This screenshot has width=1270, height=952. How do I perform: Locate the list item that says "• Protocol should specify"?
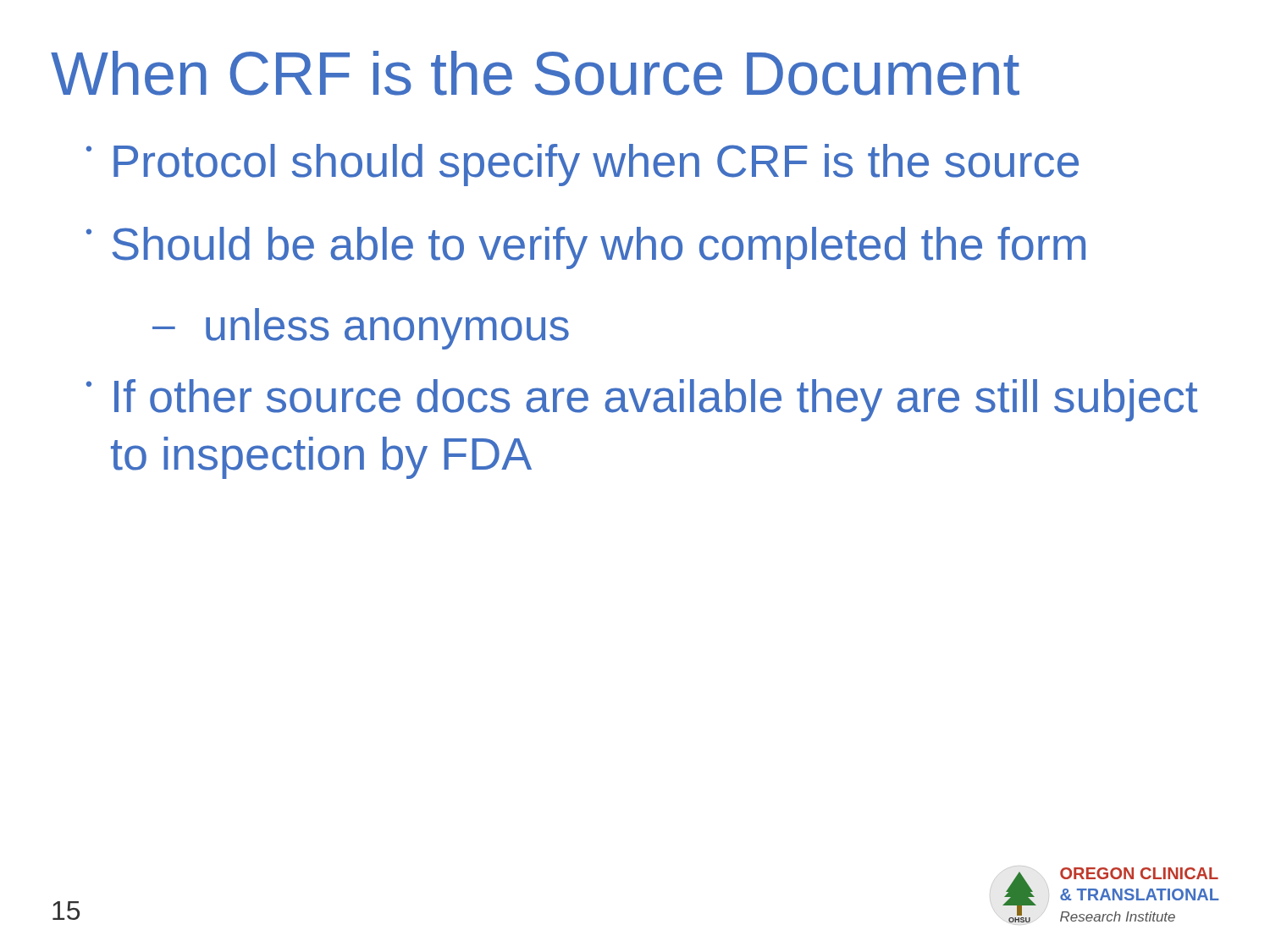tap(574, 162)
